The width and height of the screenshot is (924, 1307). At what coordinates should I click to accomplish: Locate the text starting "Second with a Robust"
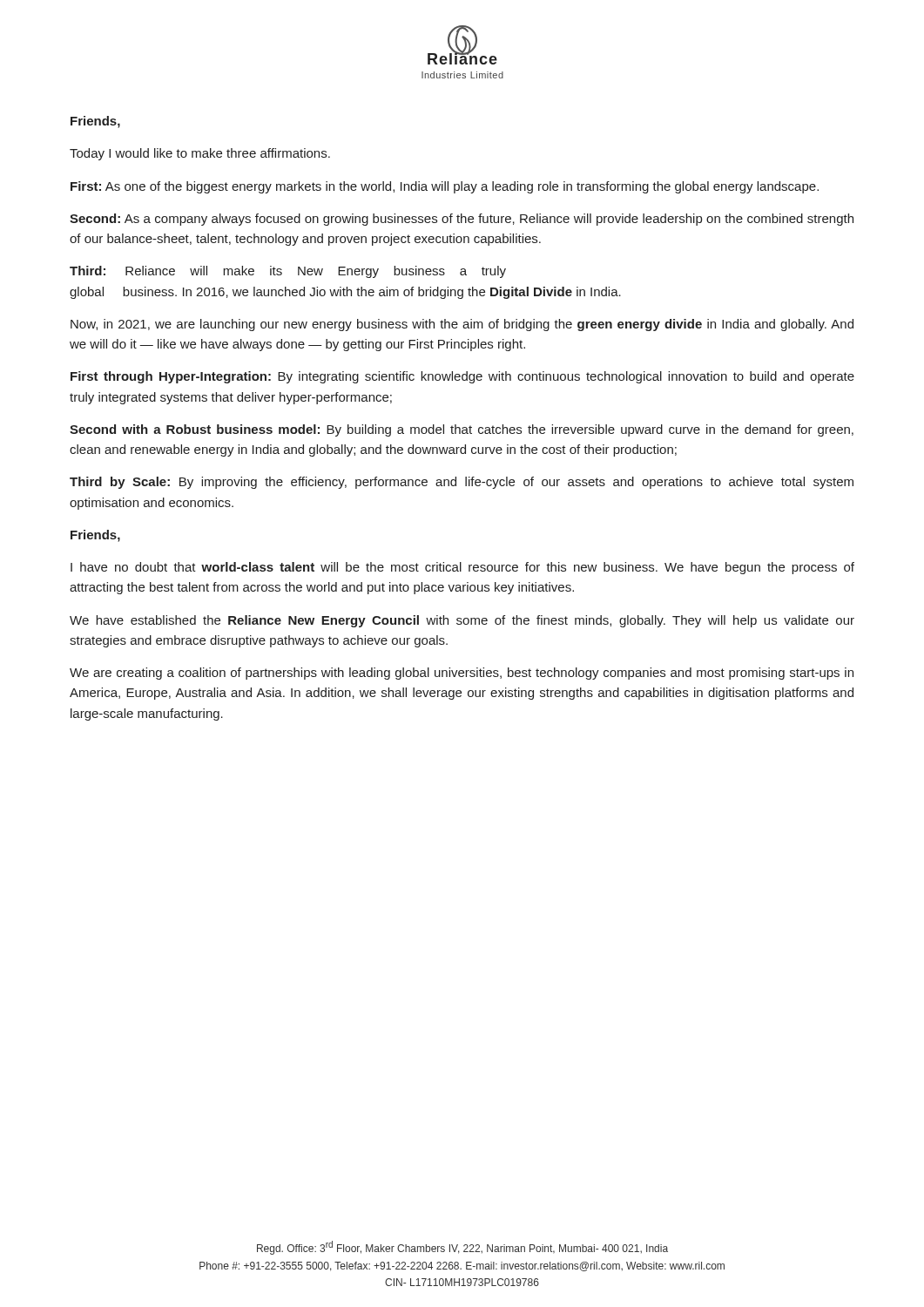point(462,439)
